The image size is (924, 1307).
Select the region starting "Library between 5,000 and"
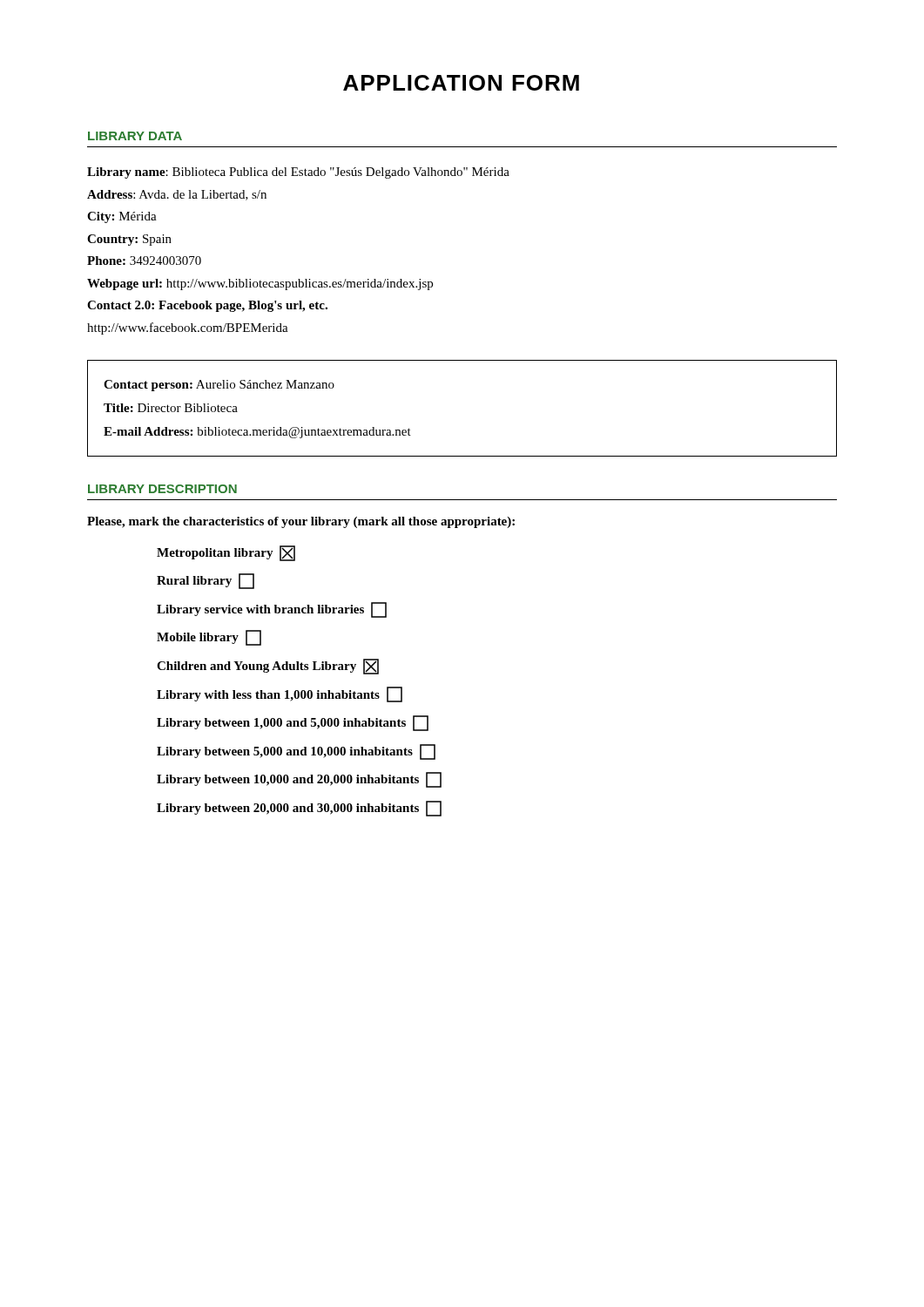[296, 751]
